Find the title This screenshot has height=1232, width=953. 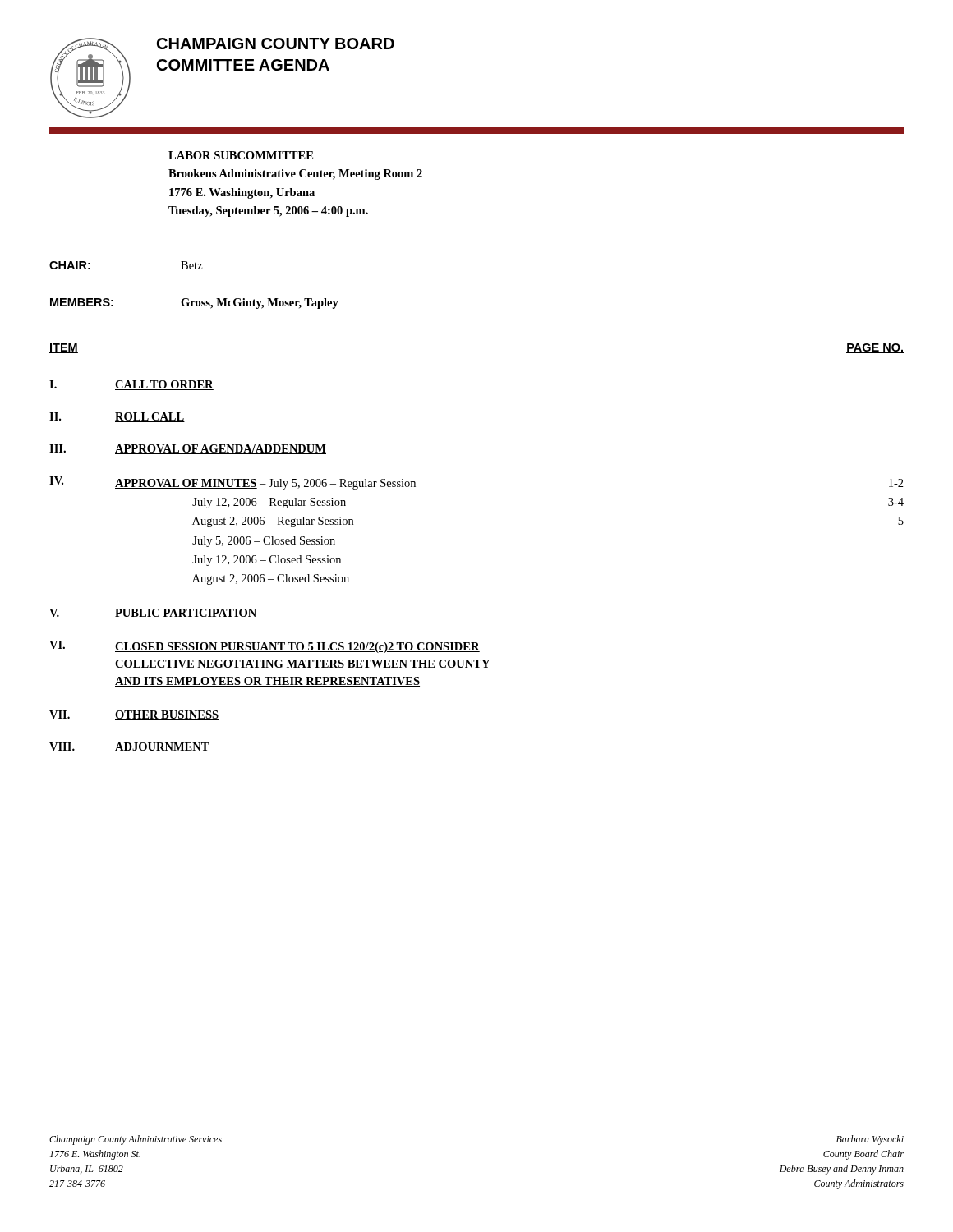[530, 54]
